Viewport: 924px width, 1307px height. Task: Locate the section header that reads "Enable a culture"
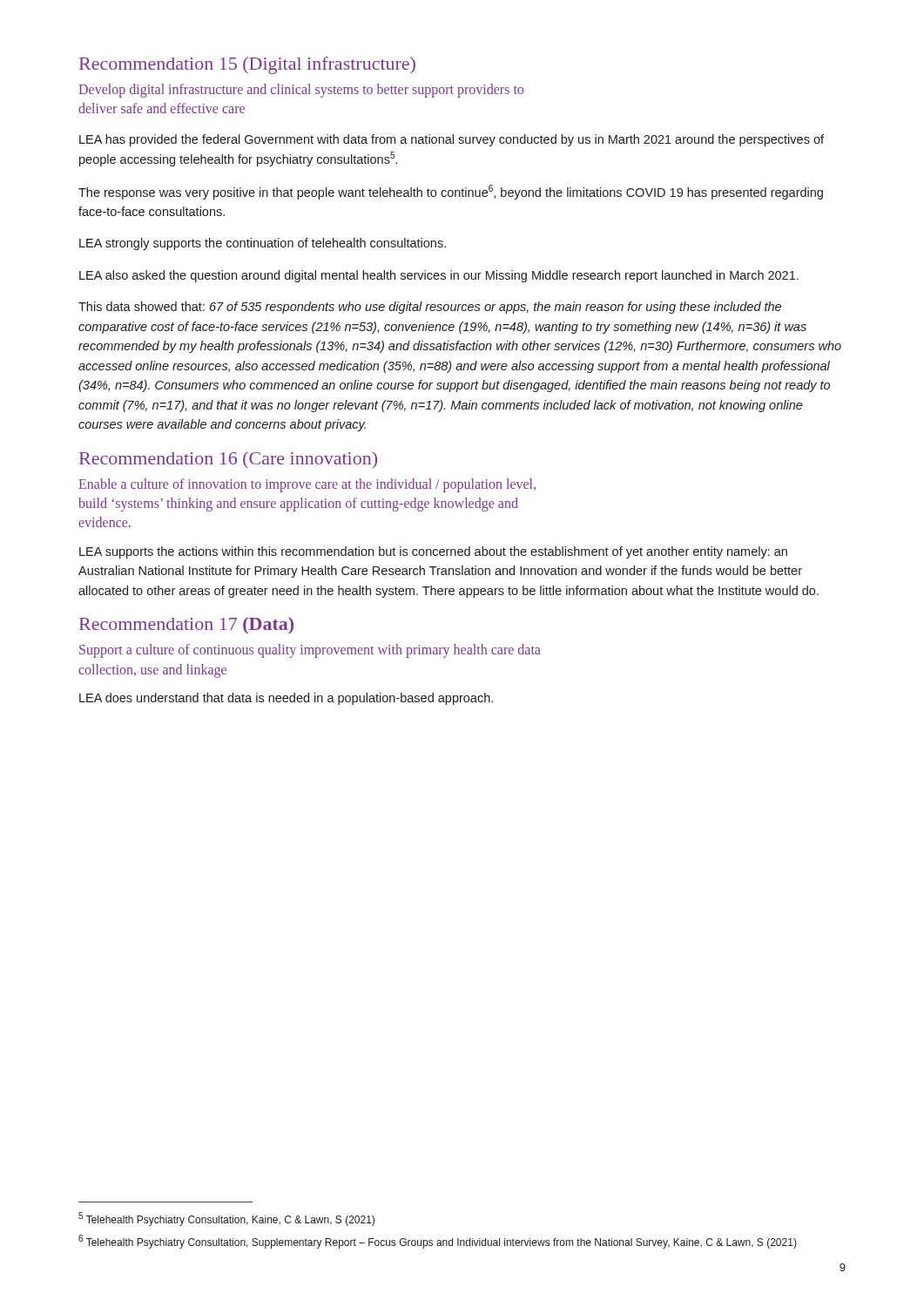pos(307,503)
